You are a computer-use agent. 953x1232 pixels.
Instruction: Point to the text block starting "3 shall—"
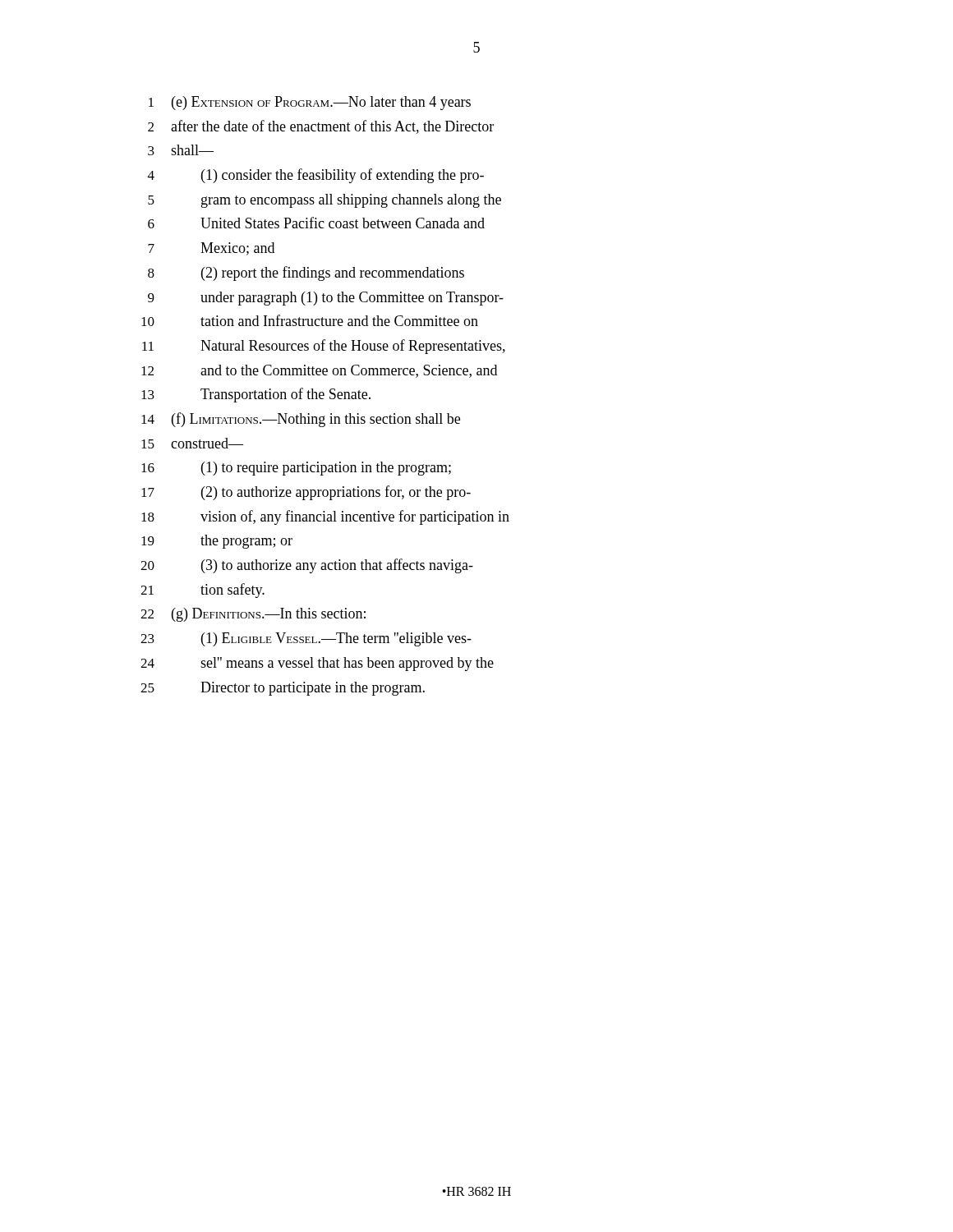pyautogui.click(x=181, y=150)
